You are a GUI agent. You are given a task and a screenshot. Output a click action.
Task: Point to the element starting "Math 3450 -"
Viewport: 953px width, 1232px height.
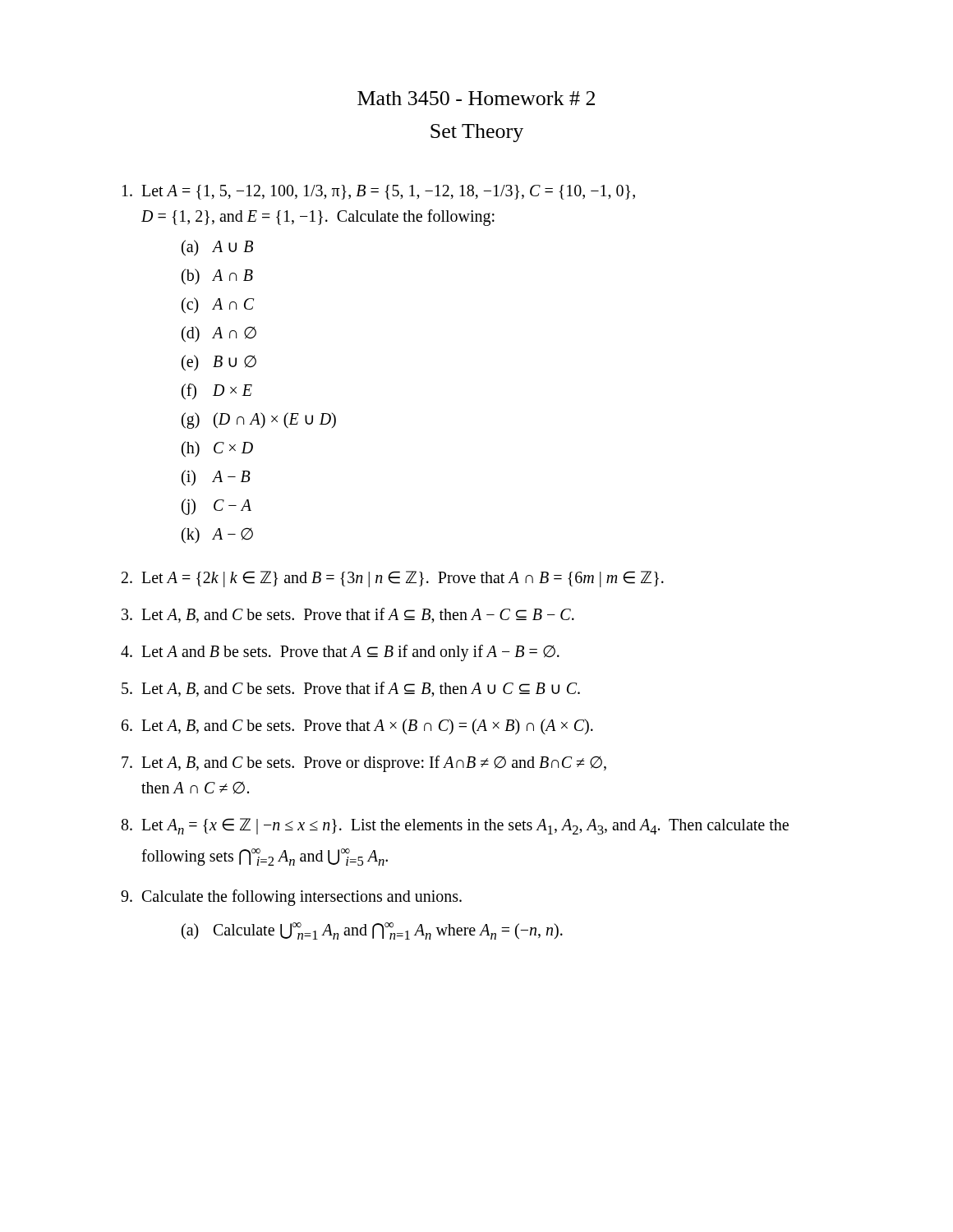(476, 115)
